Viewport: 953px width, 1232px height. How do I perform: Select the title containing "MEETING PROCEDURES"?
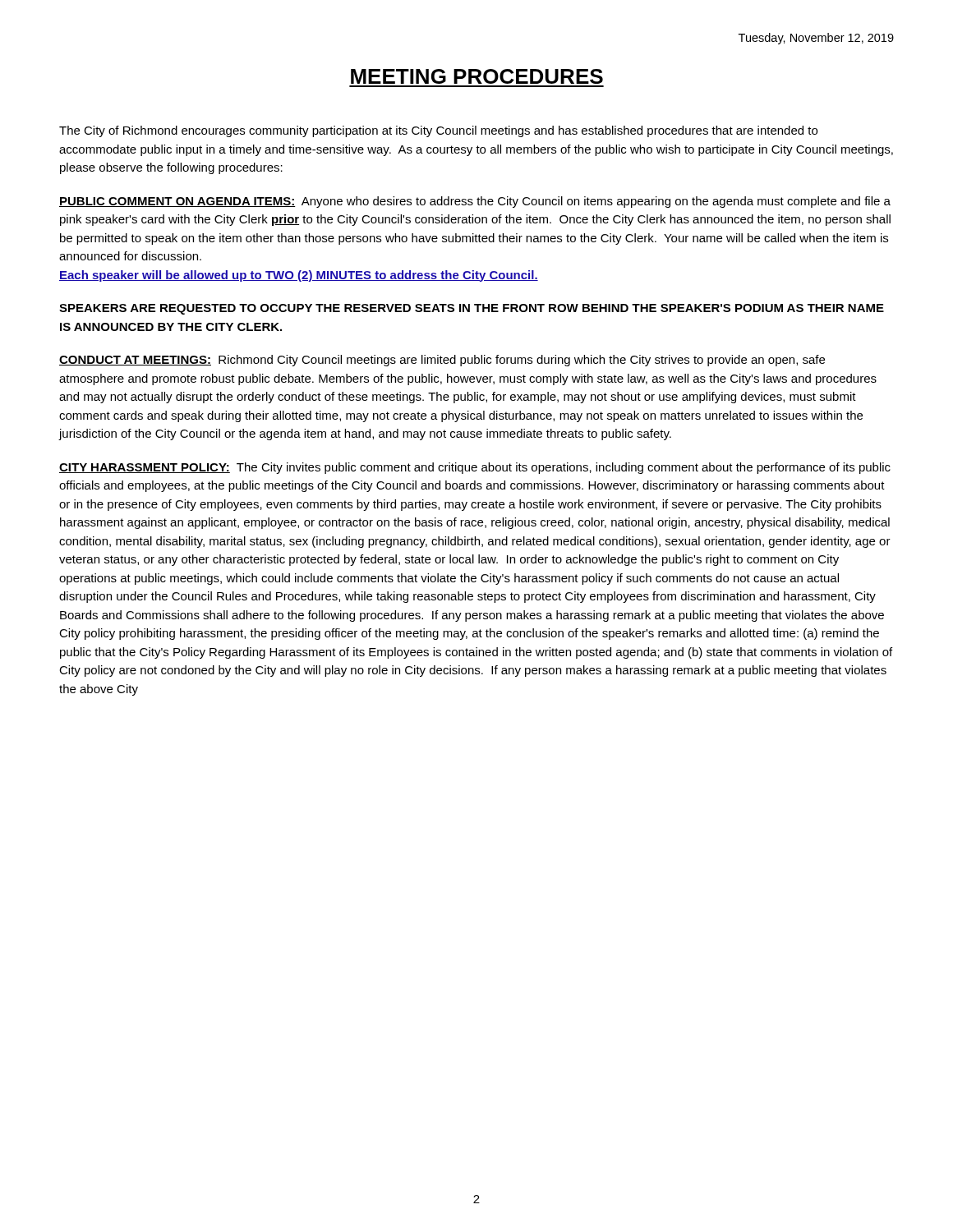pyautogui.click(x=476, y=77)
